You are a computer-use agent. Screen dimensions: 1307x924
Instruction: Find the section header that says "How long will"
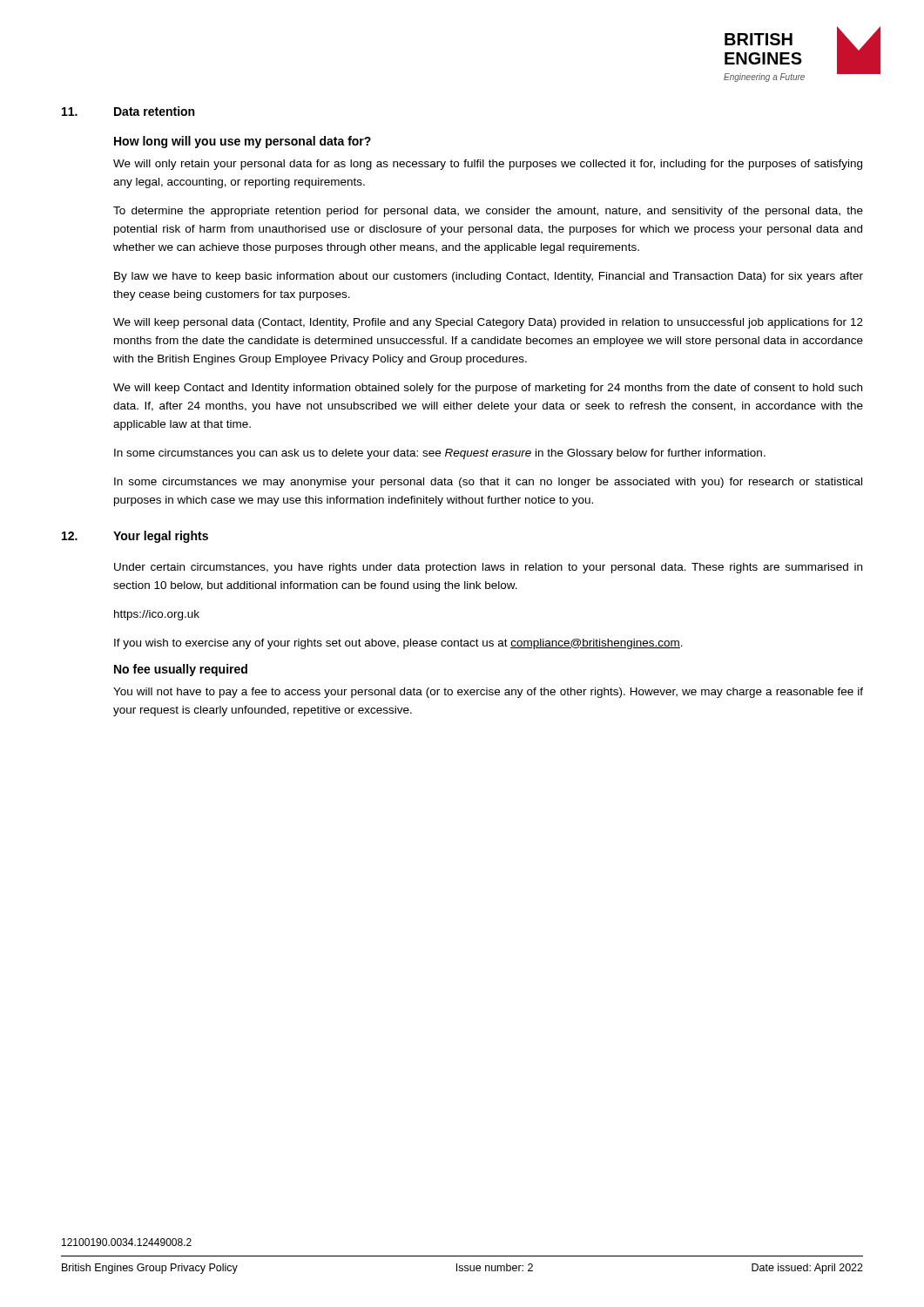coord(242,141)
